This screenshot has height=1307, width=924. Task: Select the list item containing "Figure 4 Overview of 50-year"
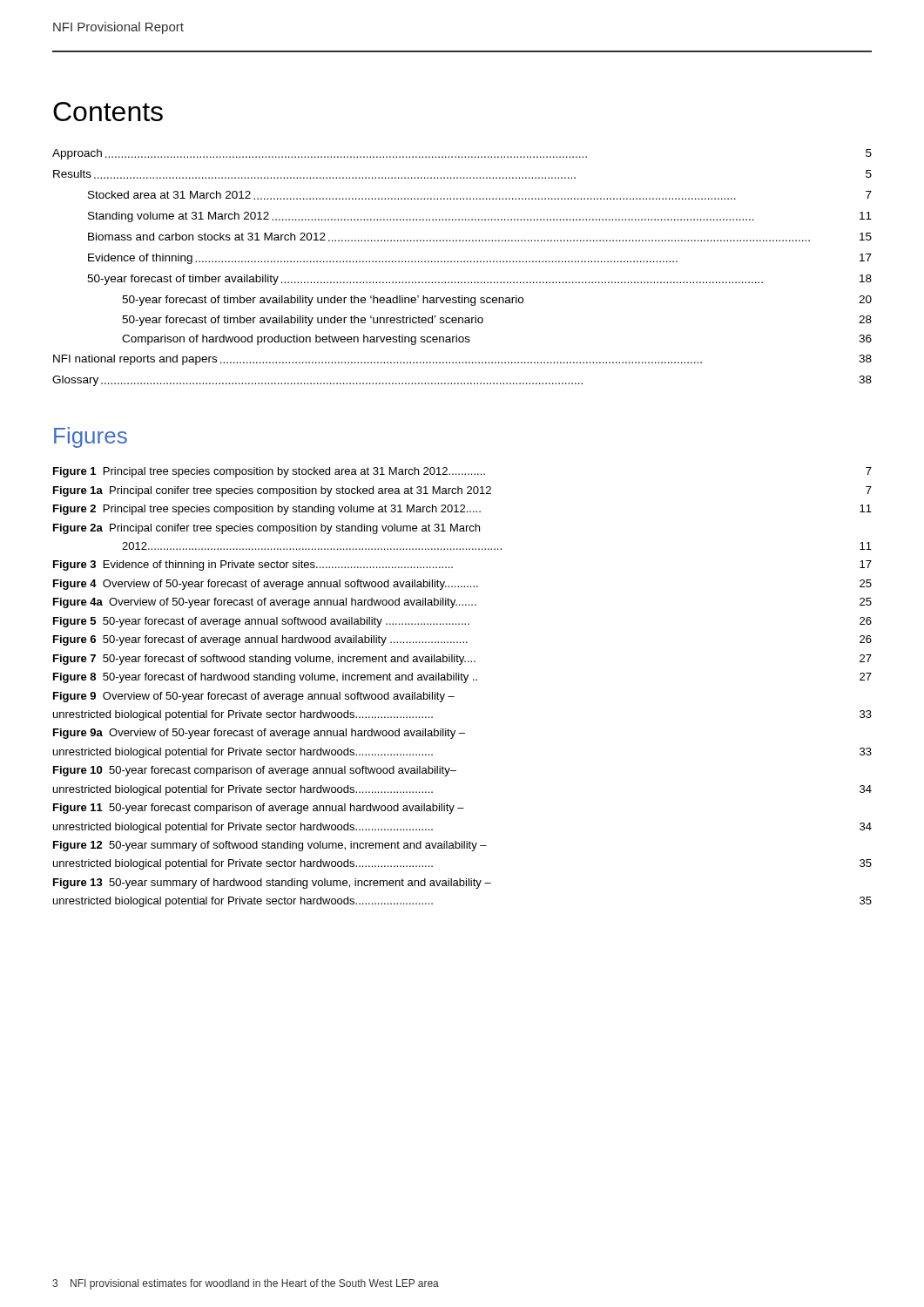point(462,583)
